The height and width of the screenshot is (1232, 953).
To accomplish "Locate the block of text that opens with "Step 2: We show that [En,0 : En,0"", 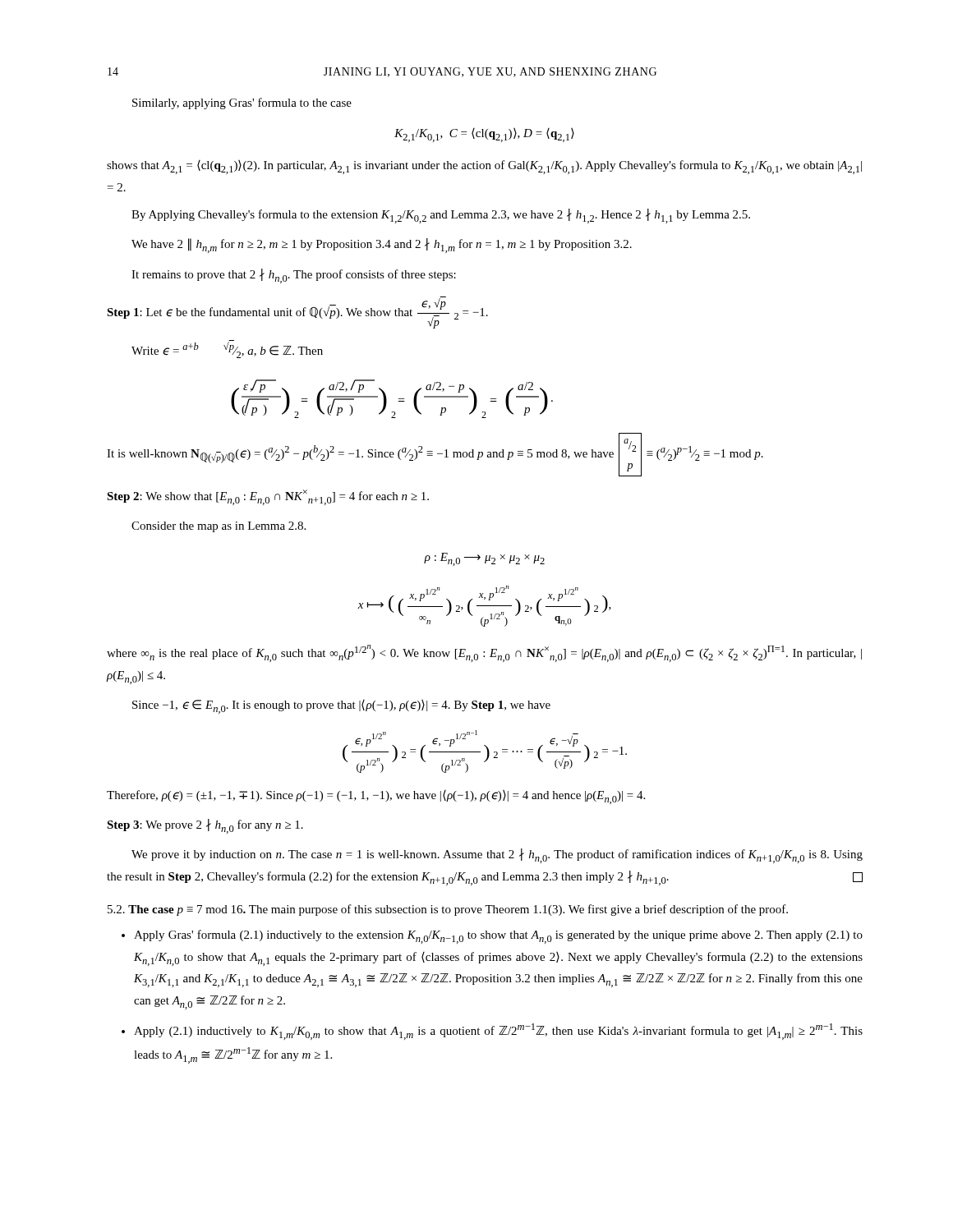I will 268,497.
